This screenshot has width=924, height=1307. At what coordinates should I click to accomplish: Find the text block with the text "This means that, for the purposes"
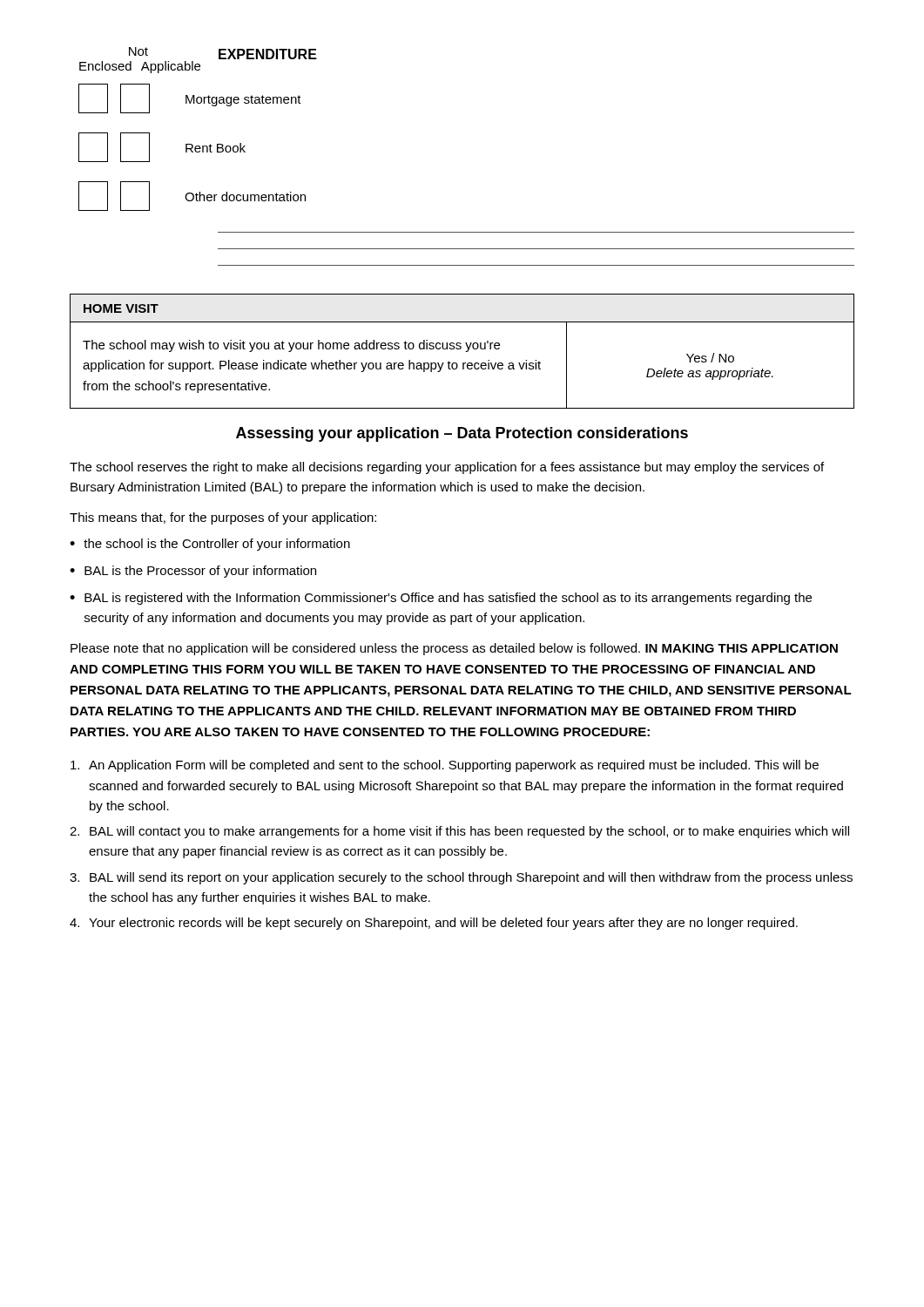pos(224,517)
